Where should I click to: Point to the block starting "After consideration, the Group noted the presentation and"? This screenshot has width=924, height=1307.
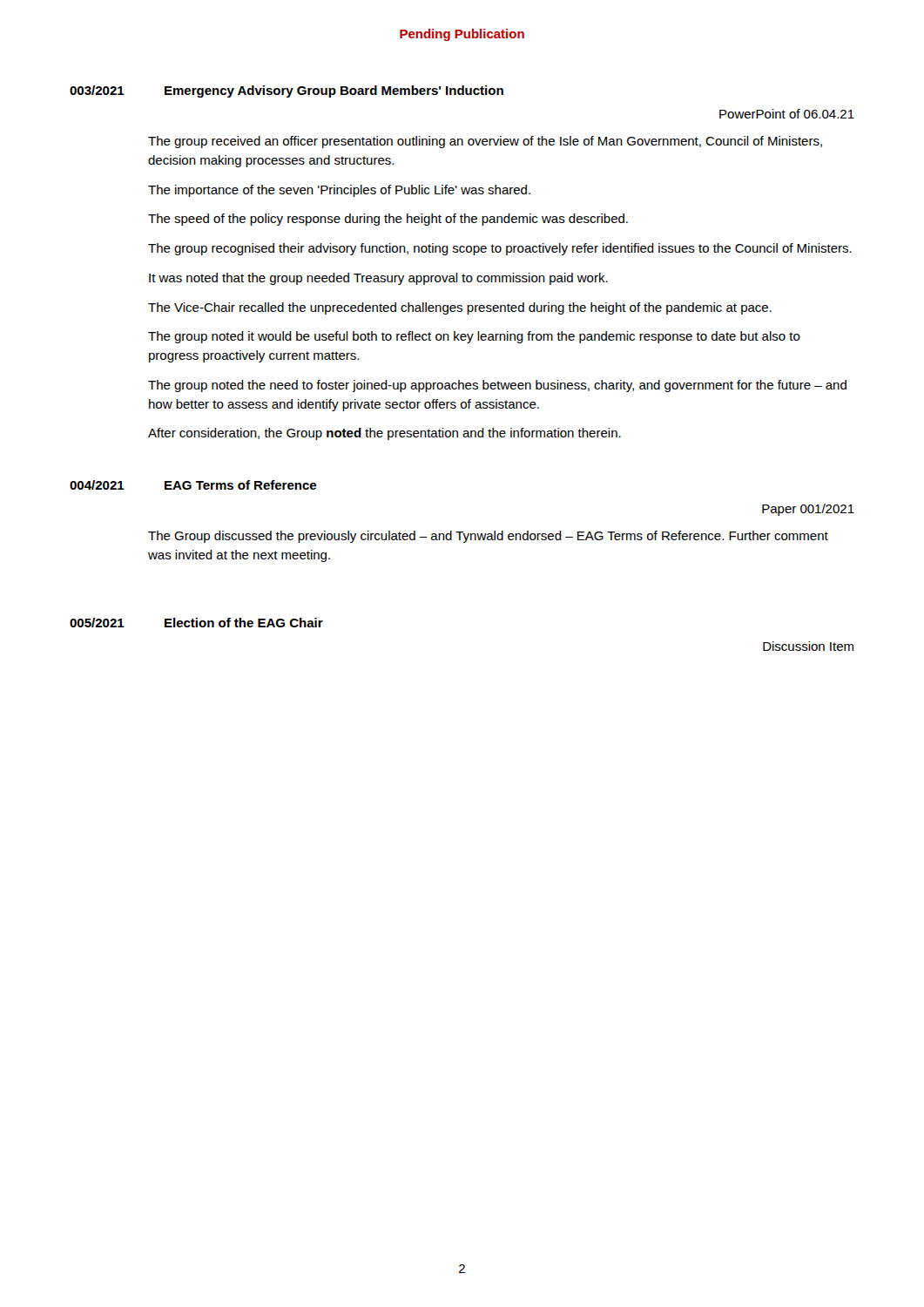click(385, 433)
